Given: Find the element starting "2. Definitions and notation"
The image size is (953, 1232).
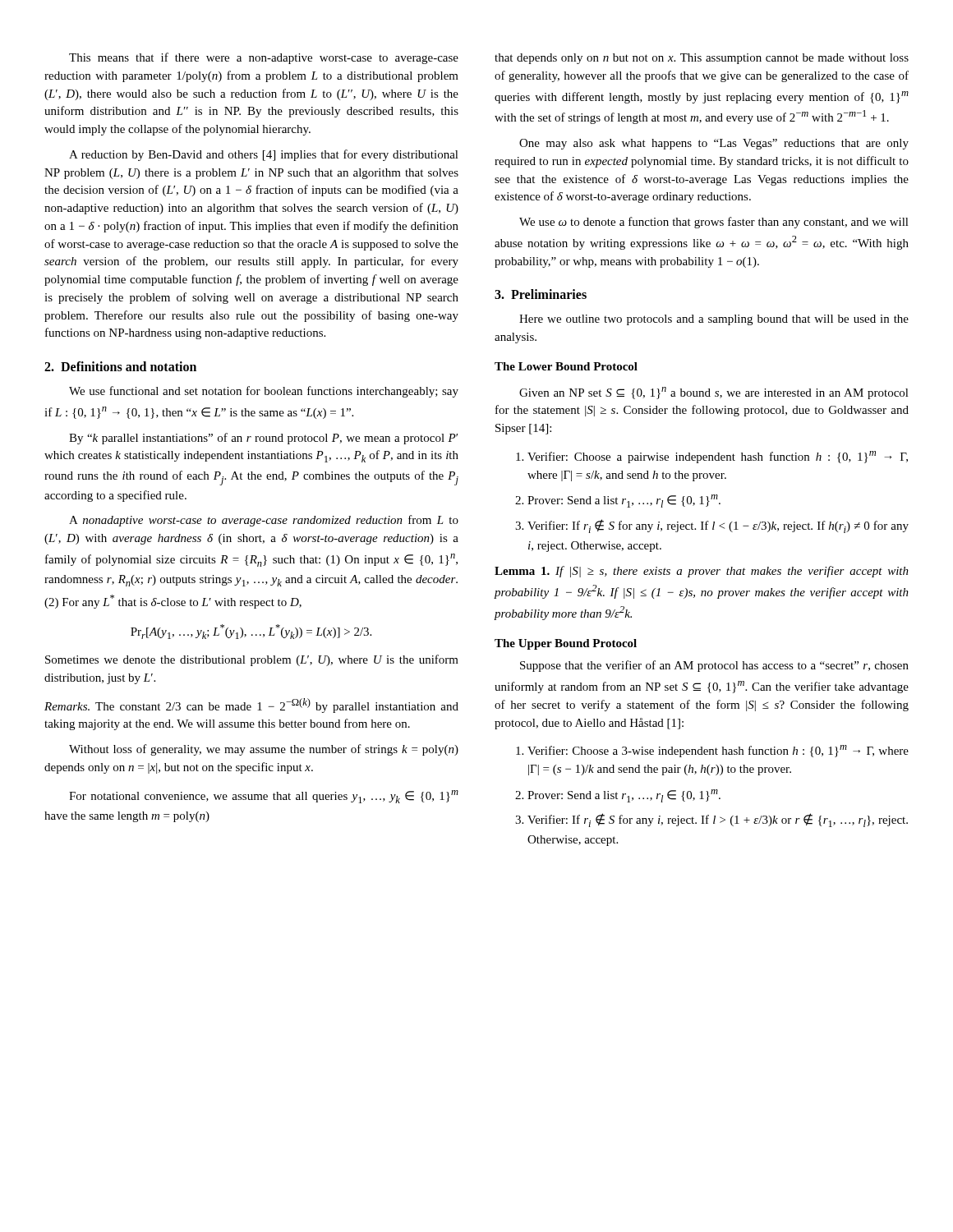Looking at the screenshot, I should coord(120,366).
